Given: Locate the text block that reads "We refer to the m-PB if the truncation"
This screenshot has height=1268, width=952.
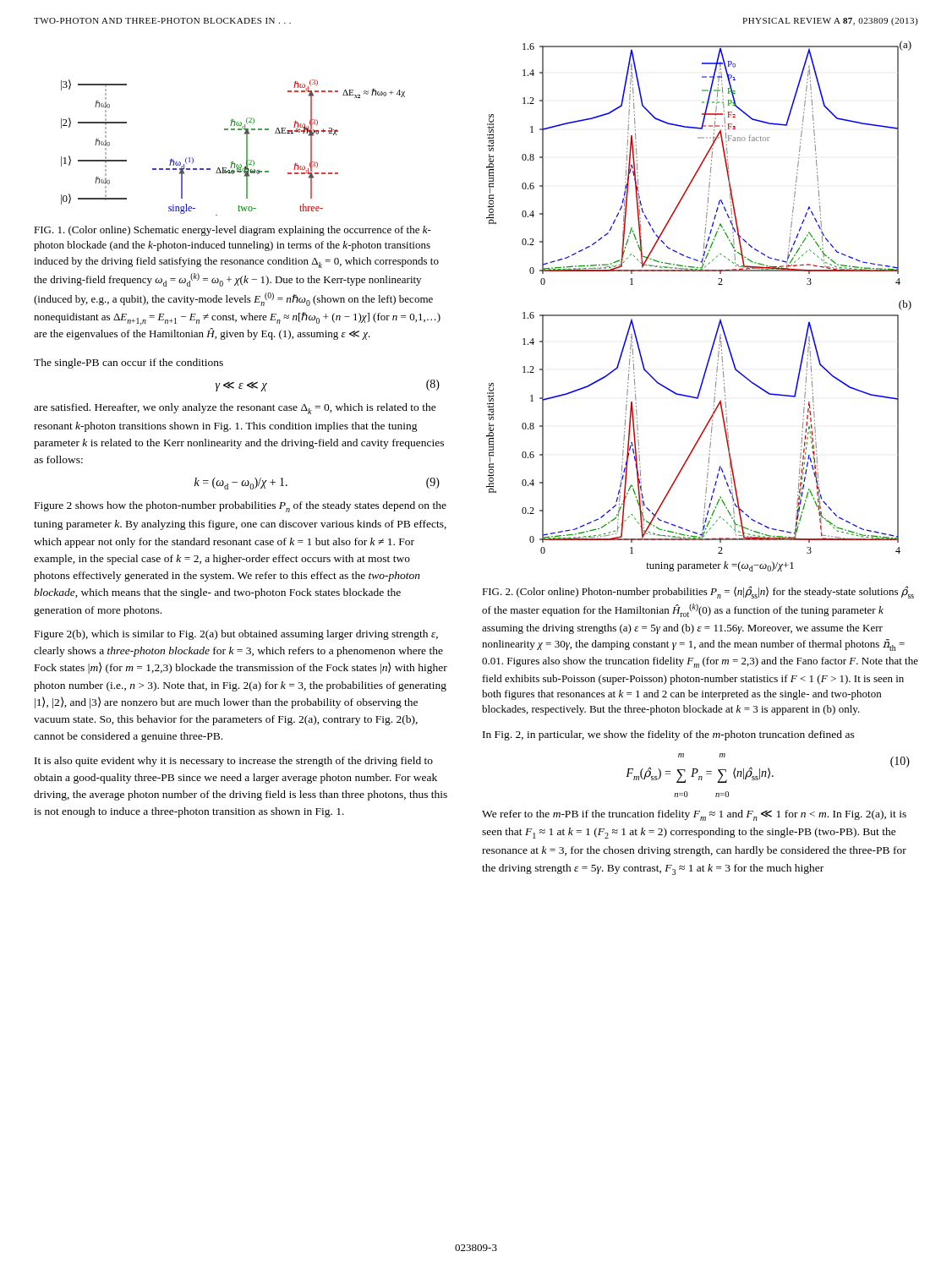Looking at the screenshot, I should (x=694, y=842).
